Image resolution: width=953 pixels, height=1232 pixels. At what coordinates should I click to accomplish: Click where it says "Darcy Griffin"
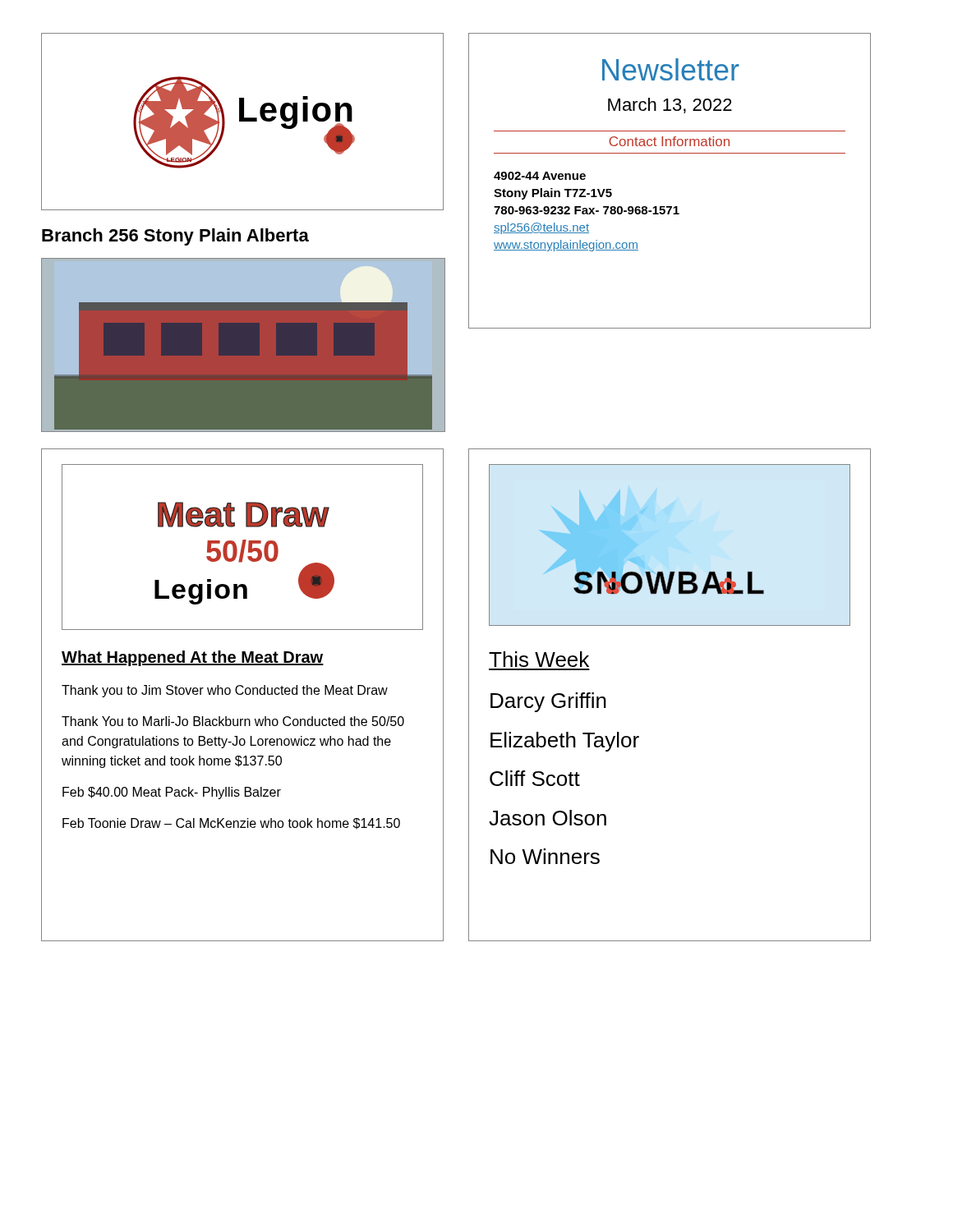pyautogui.click(x=548, y=701)
